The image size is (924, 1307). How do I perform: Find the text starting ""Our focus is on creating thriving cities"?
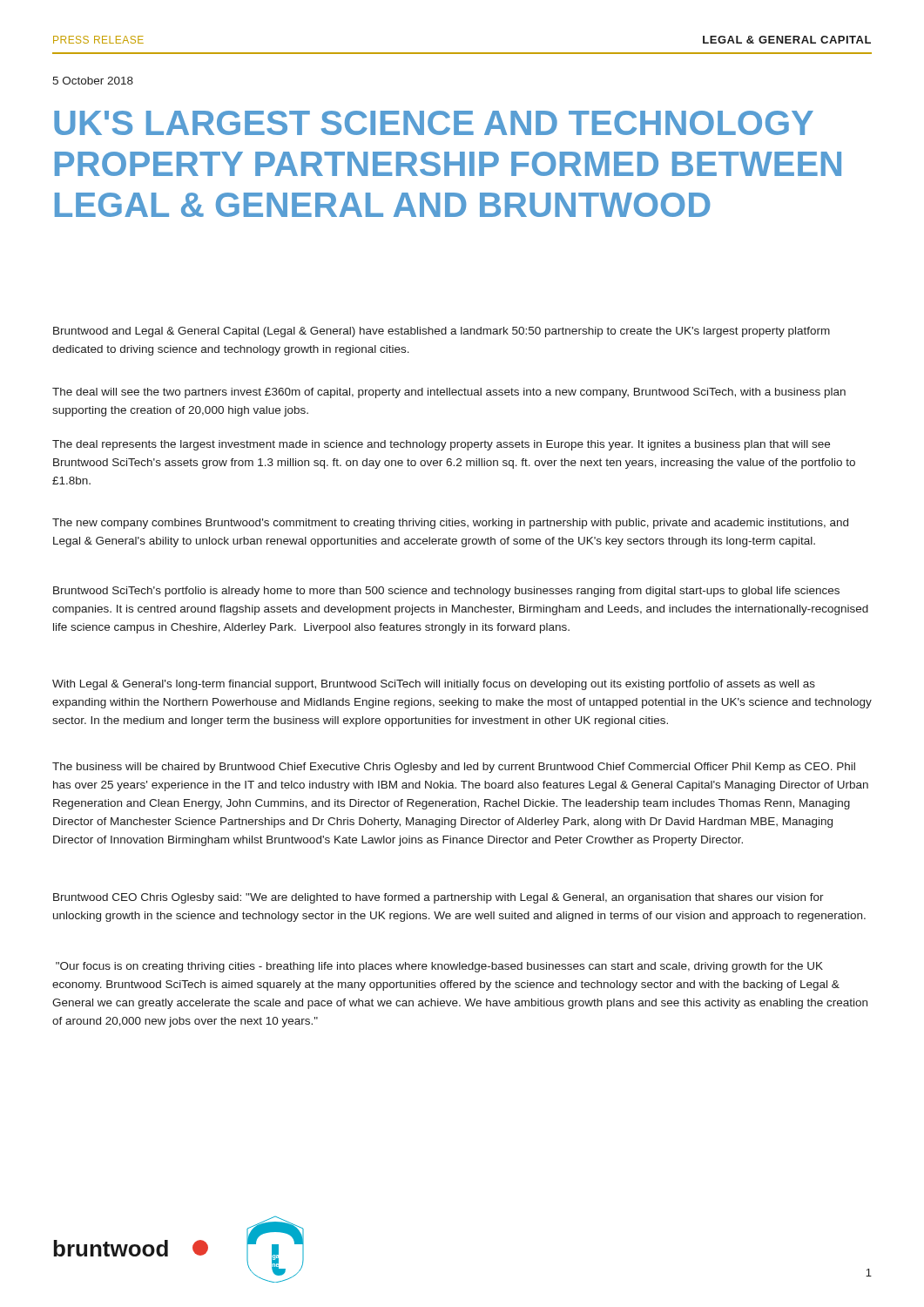click(460, 993)
